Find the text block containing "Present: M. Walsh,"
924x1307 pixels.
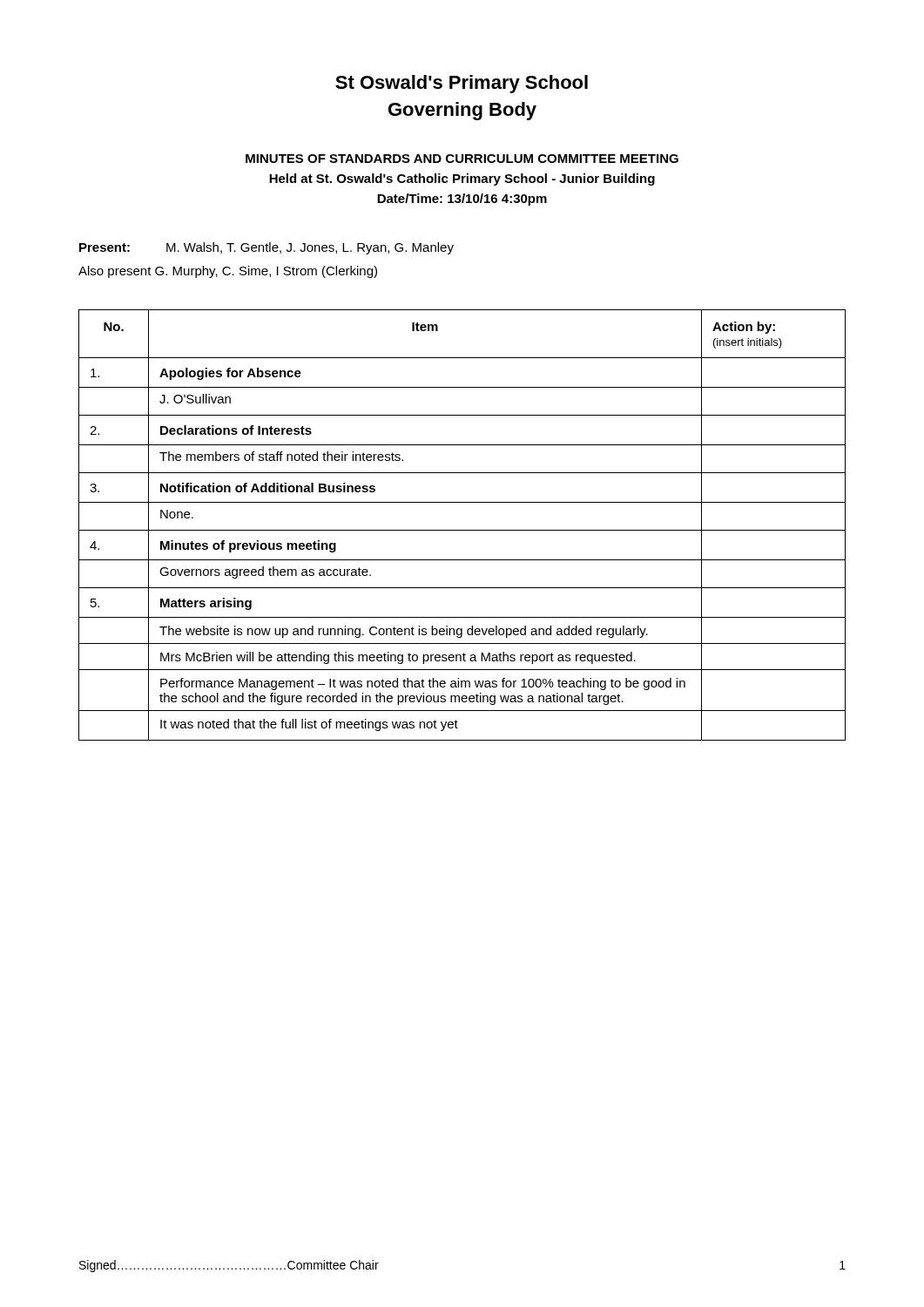click(x=462, y=247)
